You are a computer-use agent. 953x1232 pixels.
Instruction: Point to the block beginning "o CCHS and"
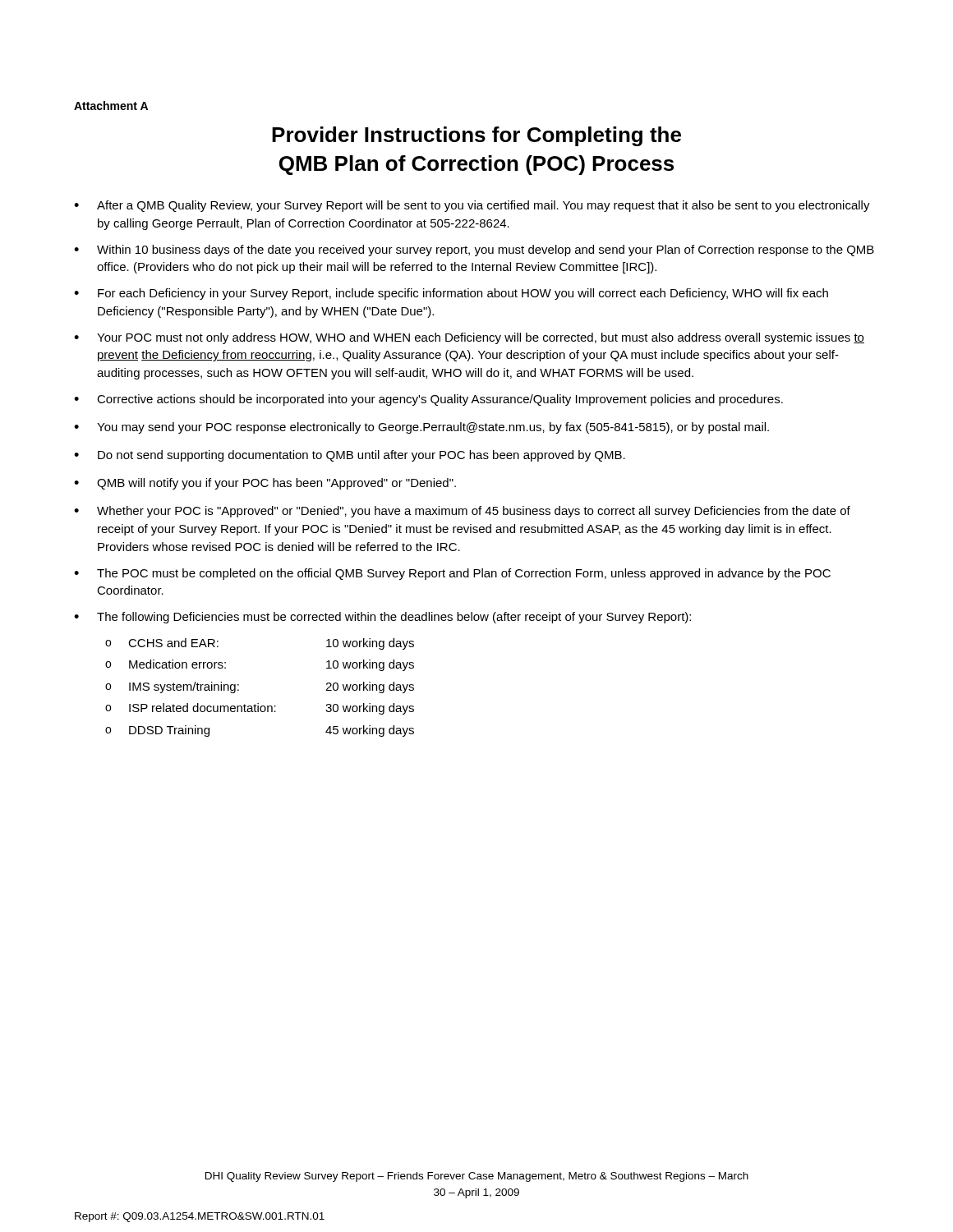170,644
